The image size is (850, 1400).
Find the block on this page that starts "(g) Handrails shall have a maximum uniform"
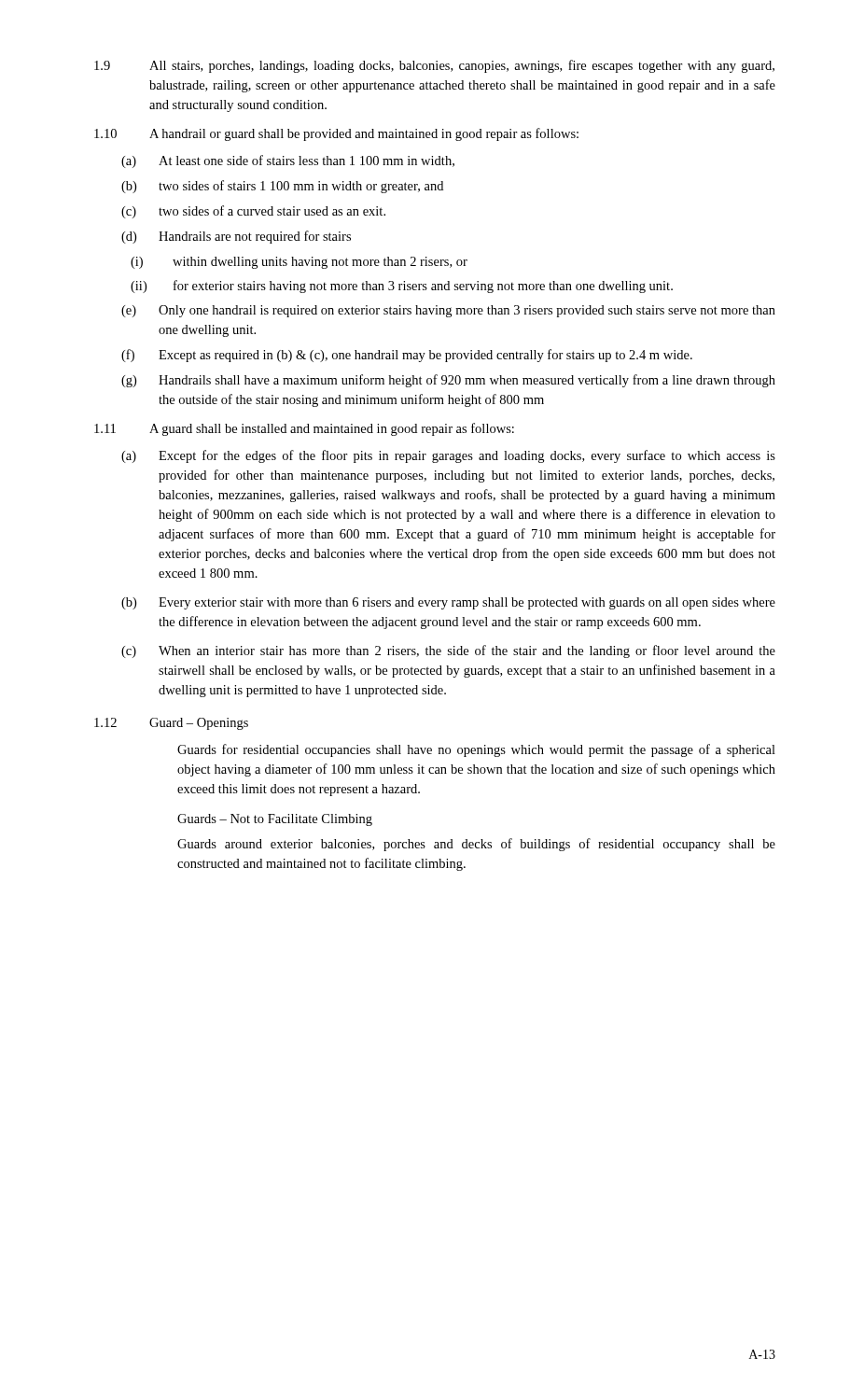tap(448, 390)
